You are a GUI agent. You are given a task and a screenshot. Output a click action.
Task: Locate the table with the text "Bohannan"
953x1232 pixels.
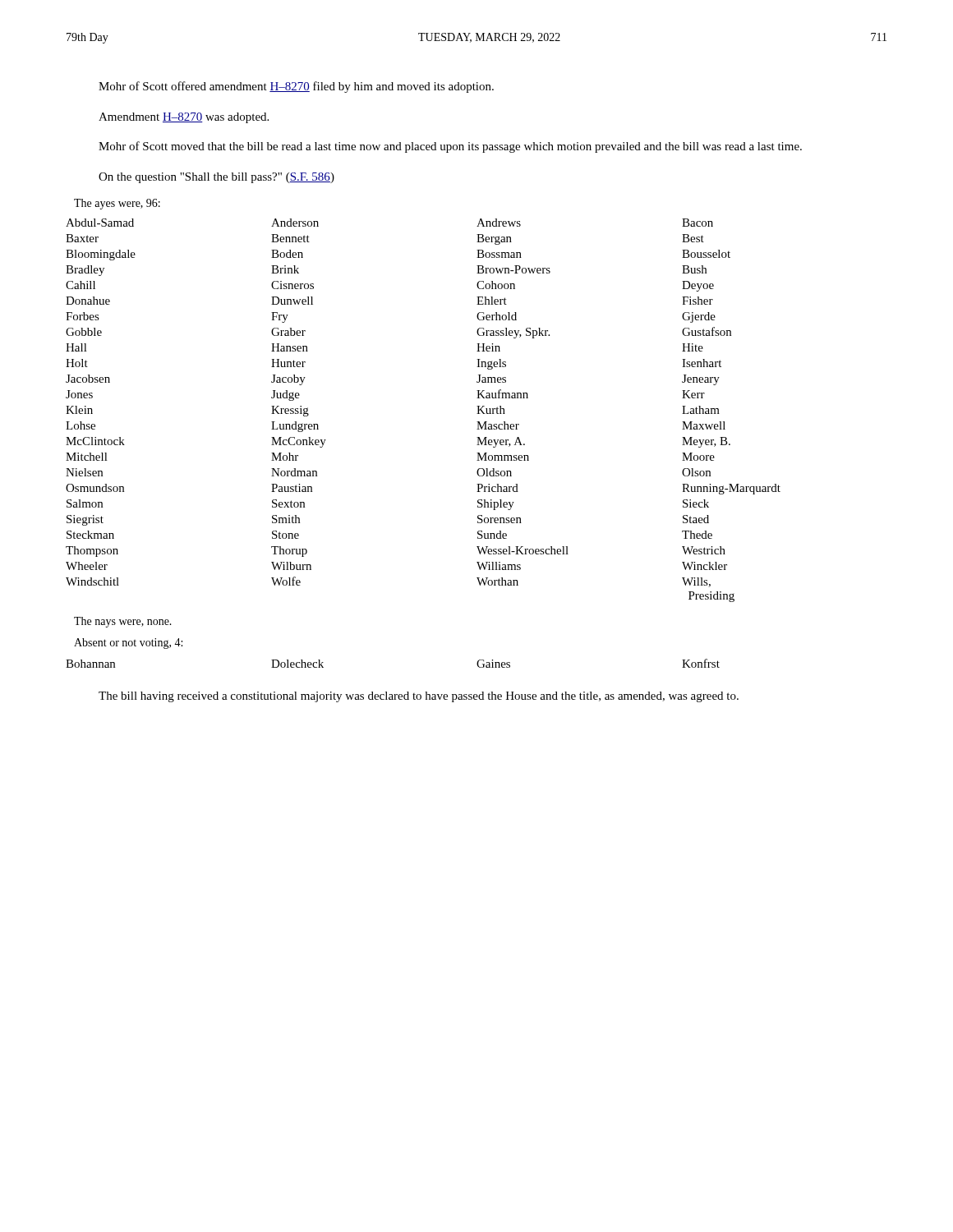pos(476,664)
